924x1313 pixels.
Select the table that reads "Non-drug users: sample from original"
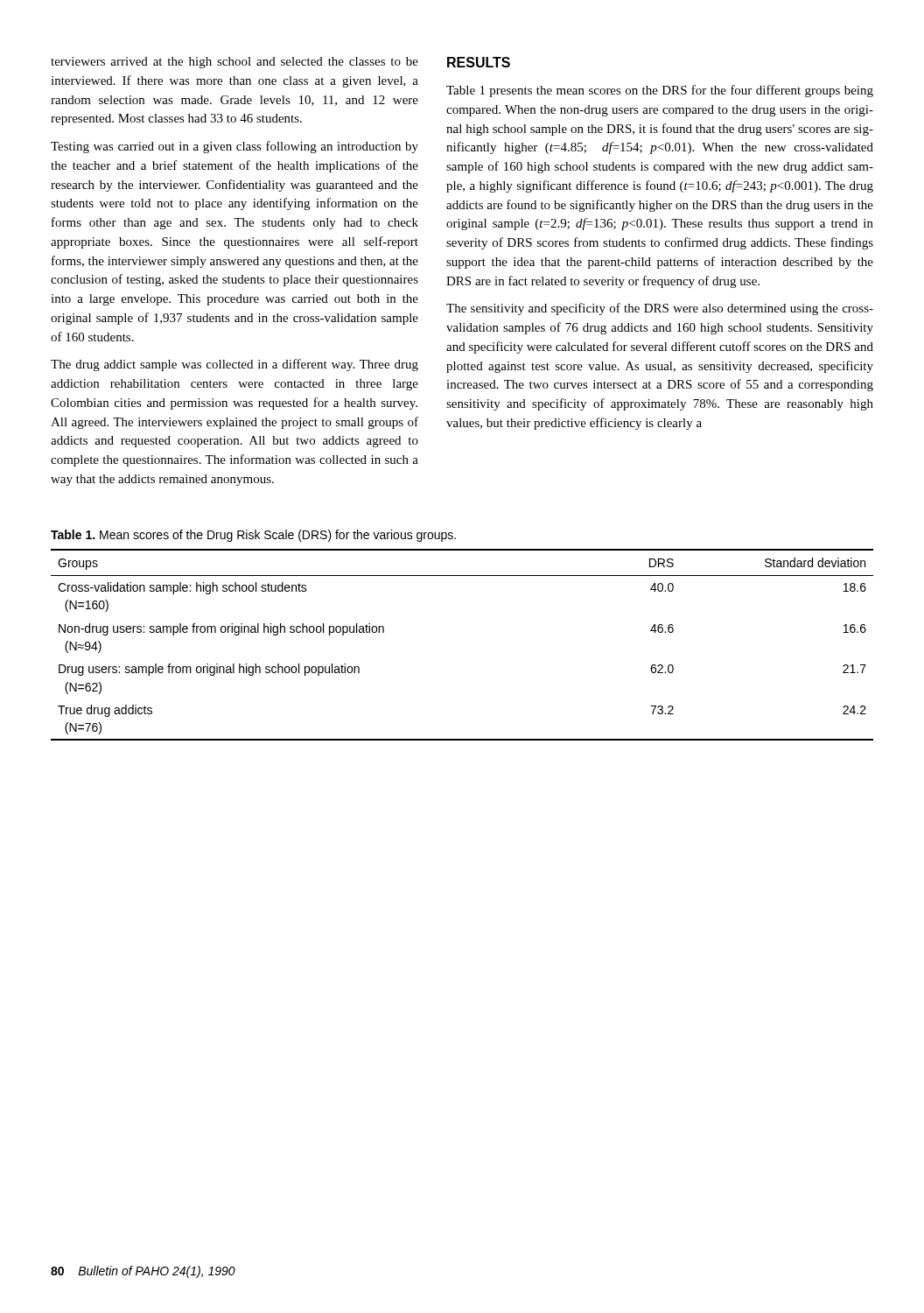(x=462, y=645)
